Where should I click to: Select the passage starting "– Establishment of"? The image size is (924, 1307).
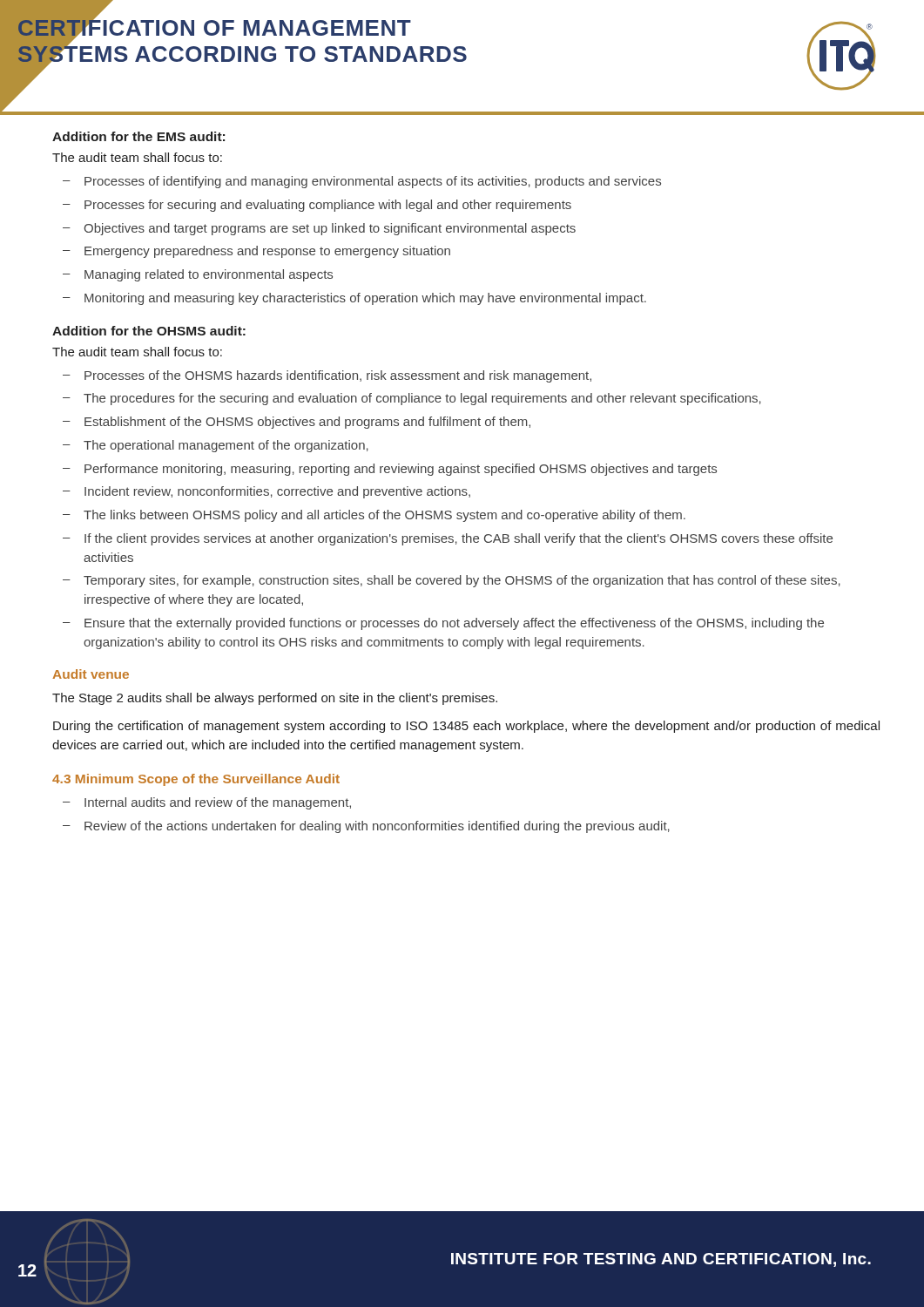click(472, 422)
